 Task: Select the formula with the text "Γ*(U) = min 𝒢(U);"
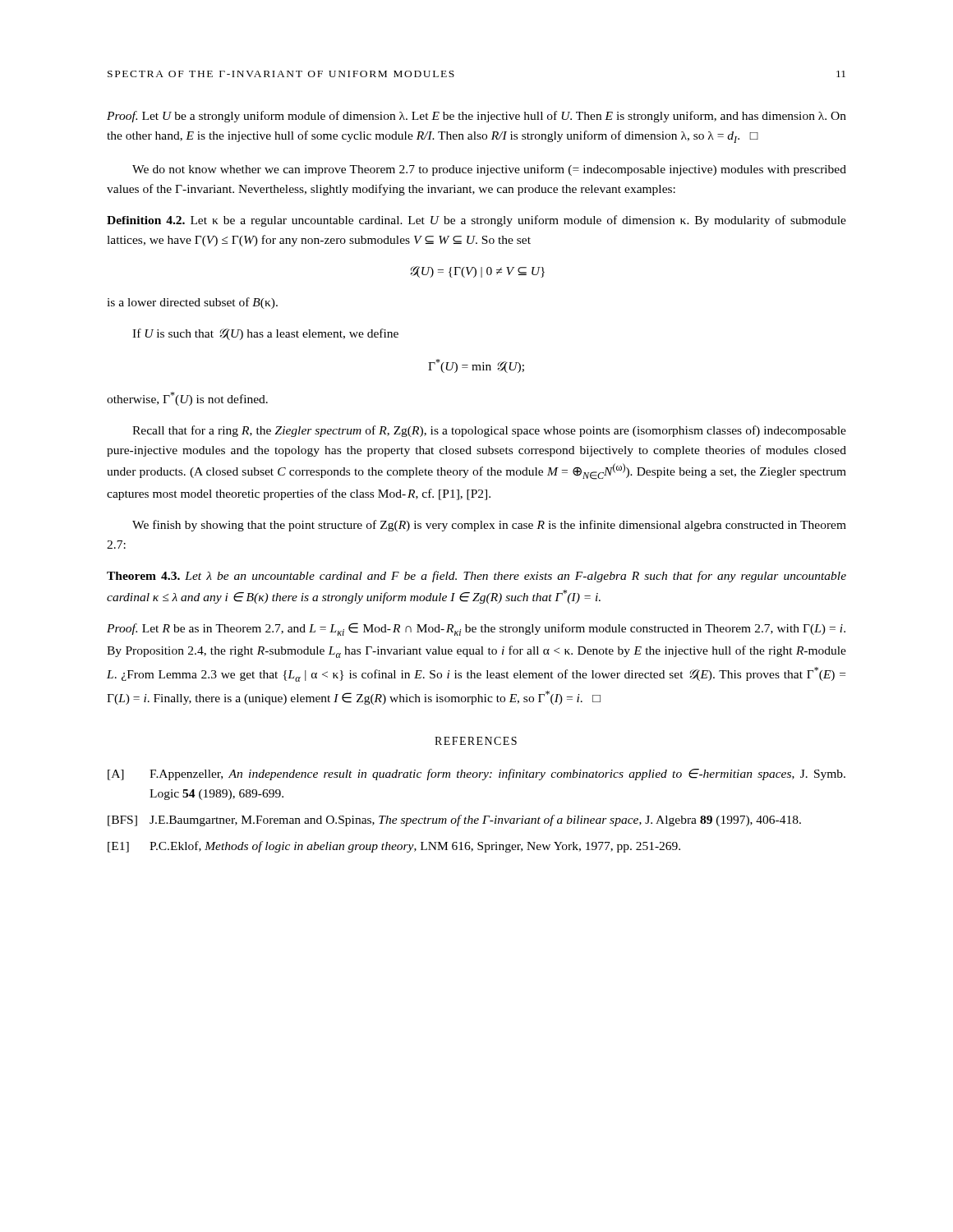pyautogui.click(x=476, y=365)
